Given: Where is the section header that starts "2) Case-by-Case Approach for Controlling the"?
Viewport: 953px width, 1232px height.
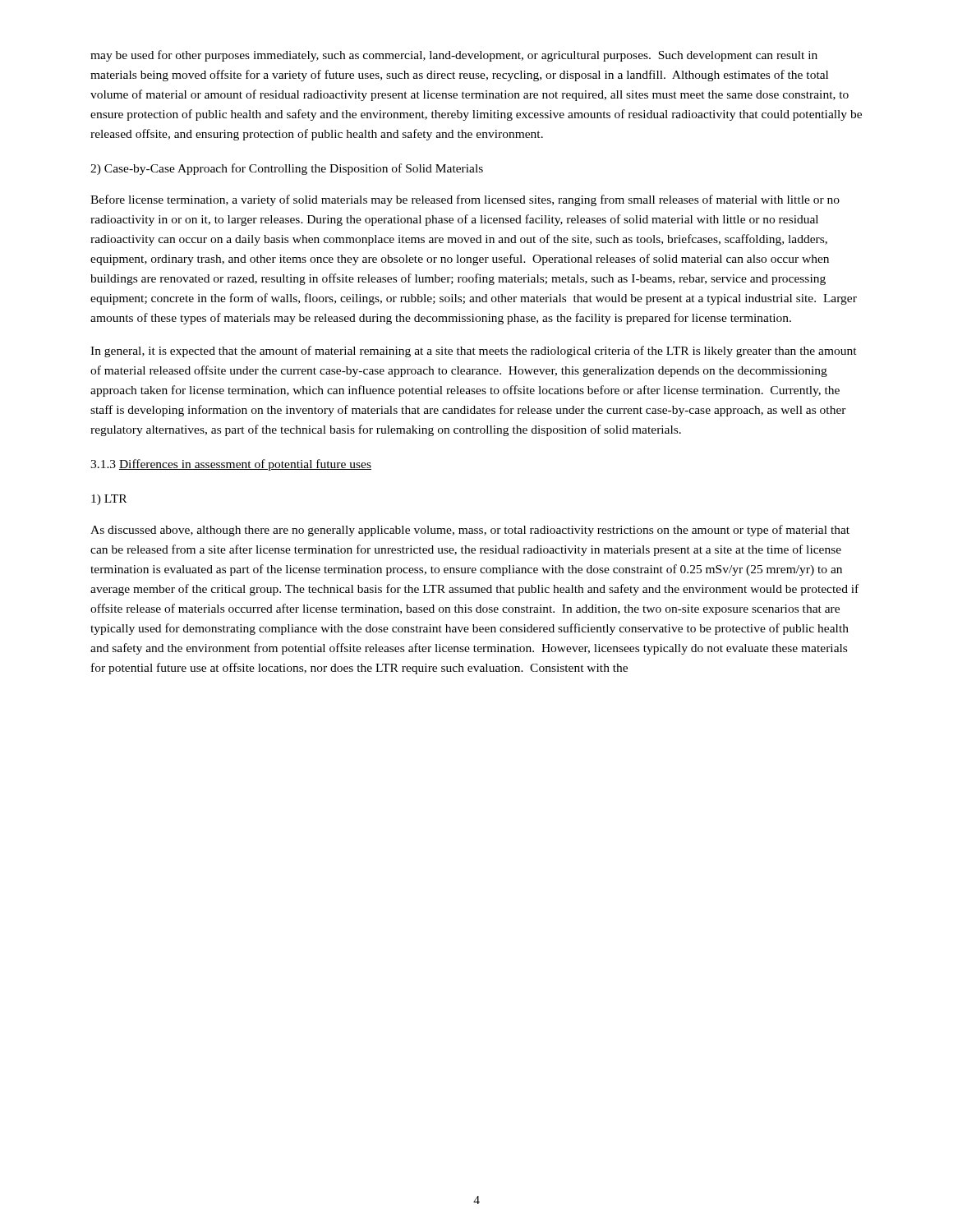Looking at the screenshot, I should coord(287,168).
